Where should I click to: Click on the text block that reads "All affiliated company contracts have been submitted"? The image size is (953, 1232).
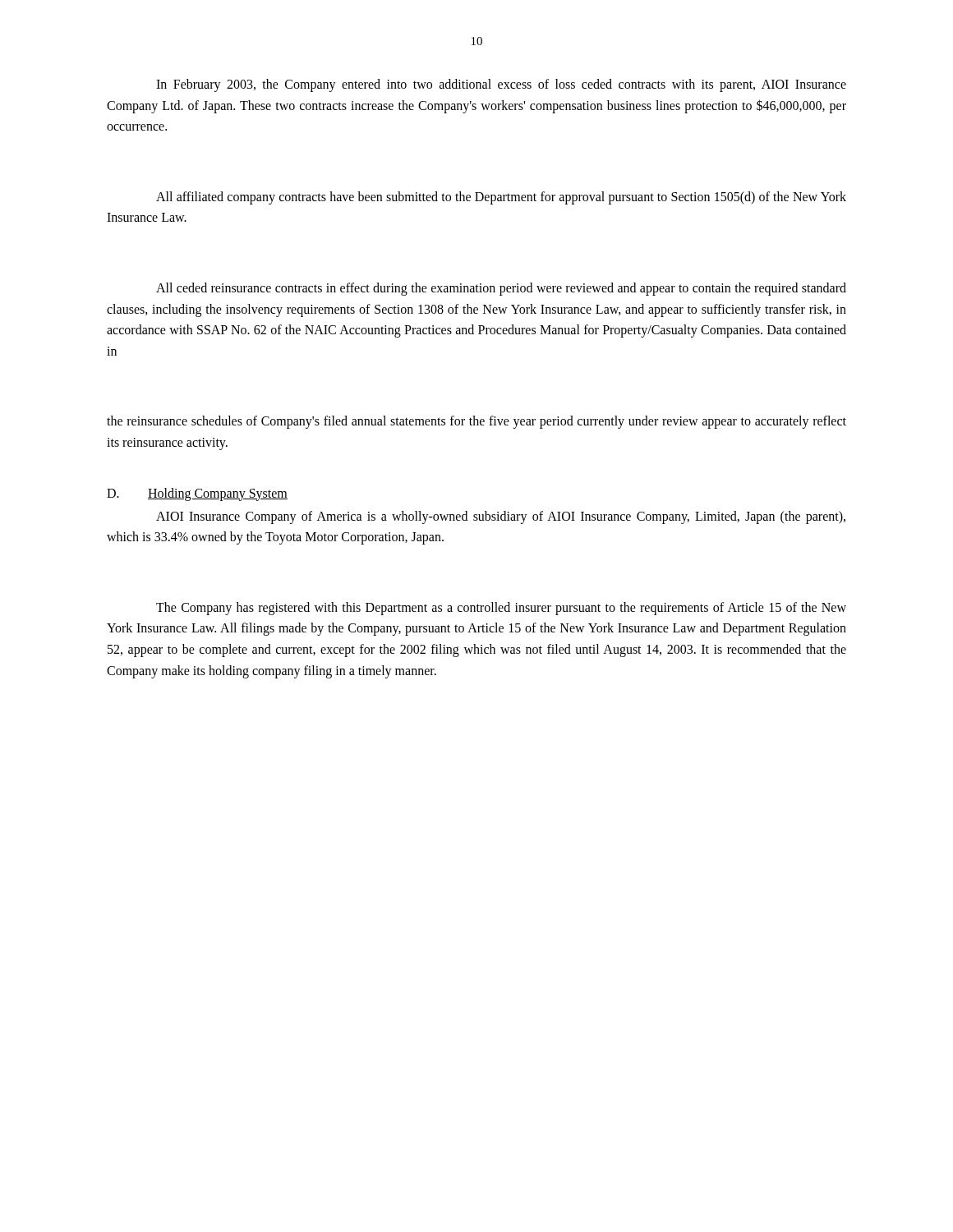tap(476, 207)
